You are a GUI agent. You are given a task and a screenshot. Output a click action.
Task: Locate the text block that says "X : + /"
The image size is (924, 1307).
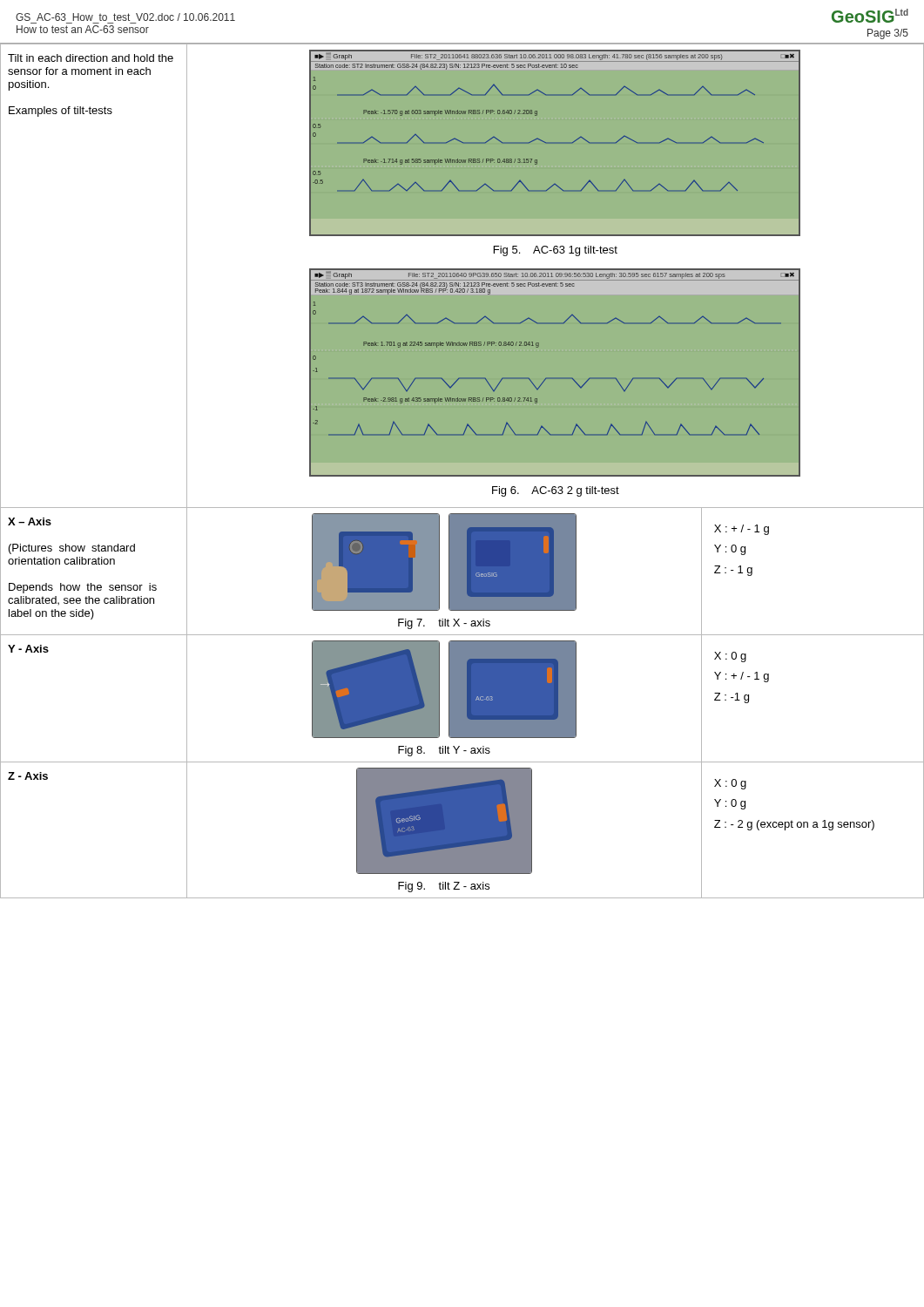(x=742, y=549)
